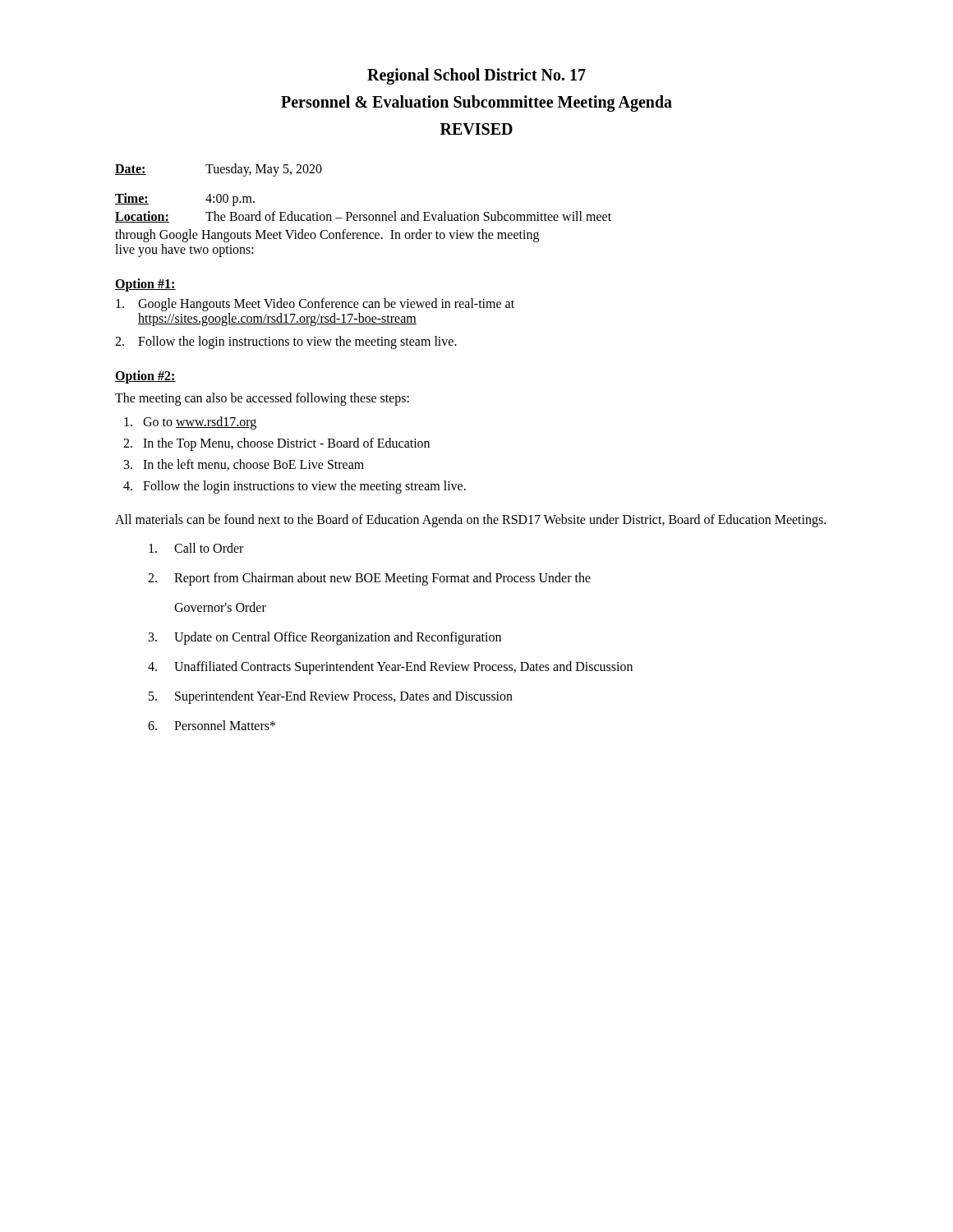Click on the list item that says "5. Superintendent Year-End Review"

(x=493, y=696)
